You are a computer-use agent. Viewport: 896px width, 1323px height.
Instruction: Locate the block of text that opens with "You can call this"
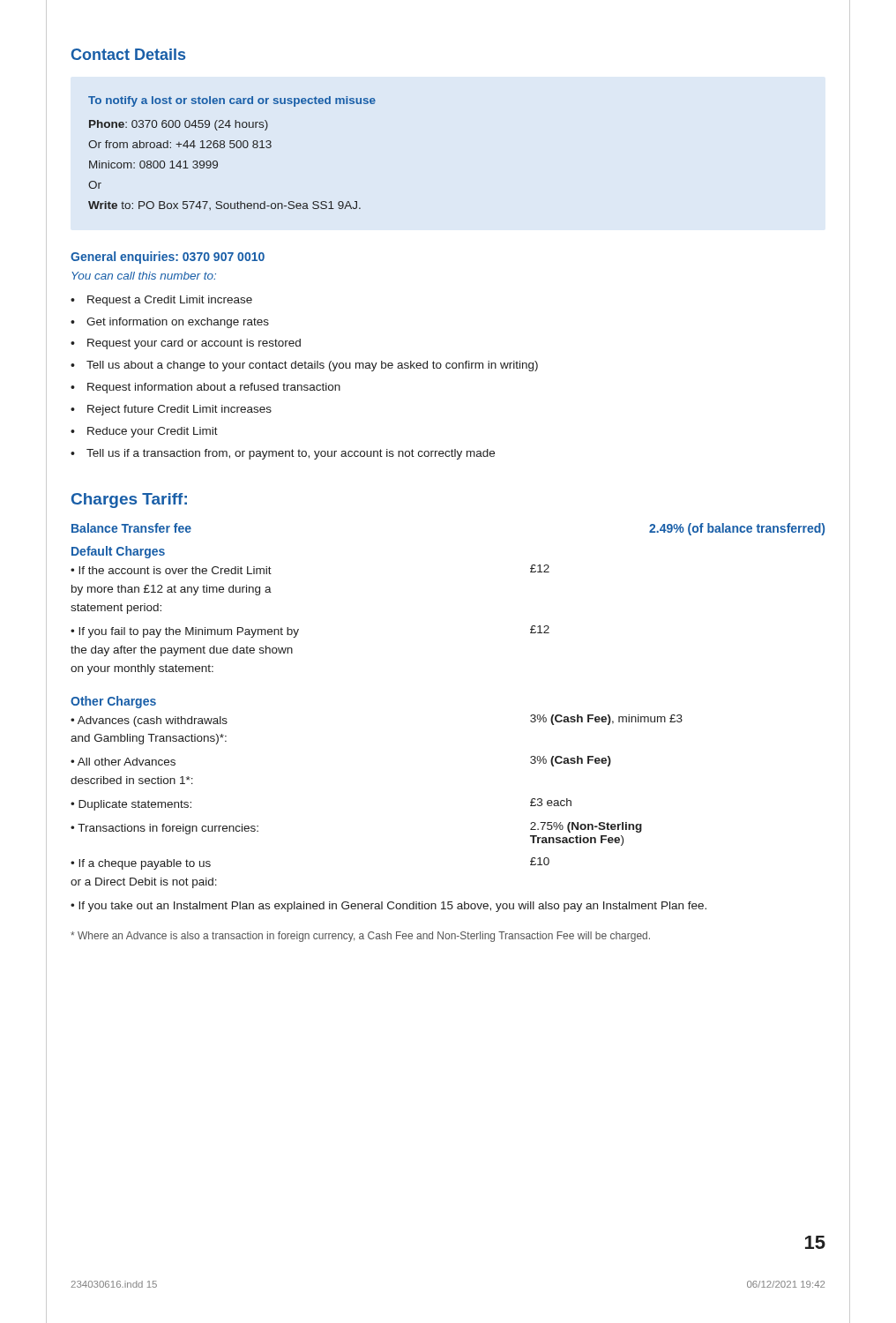(144, 275)
